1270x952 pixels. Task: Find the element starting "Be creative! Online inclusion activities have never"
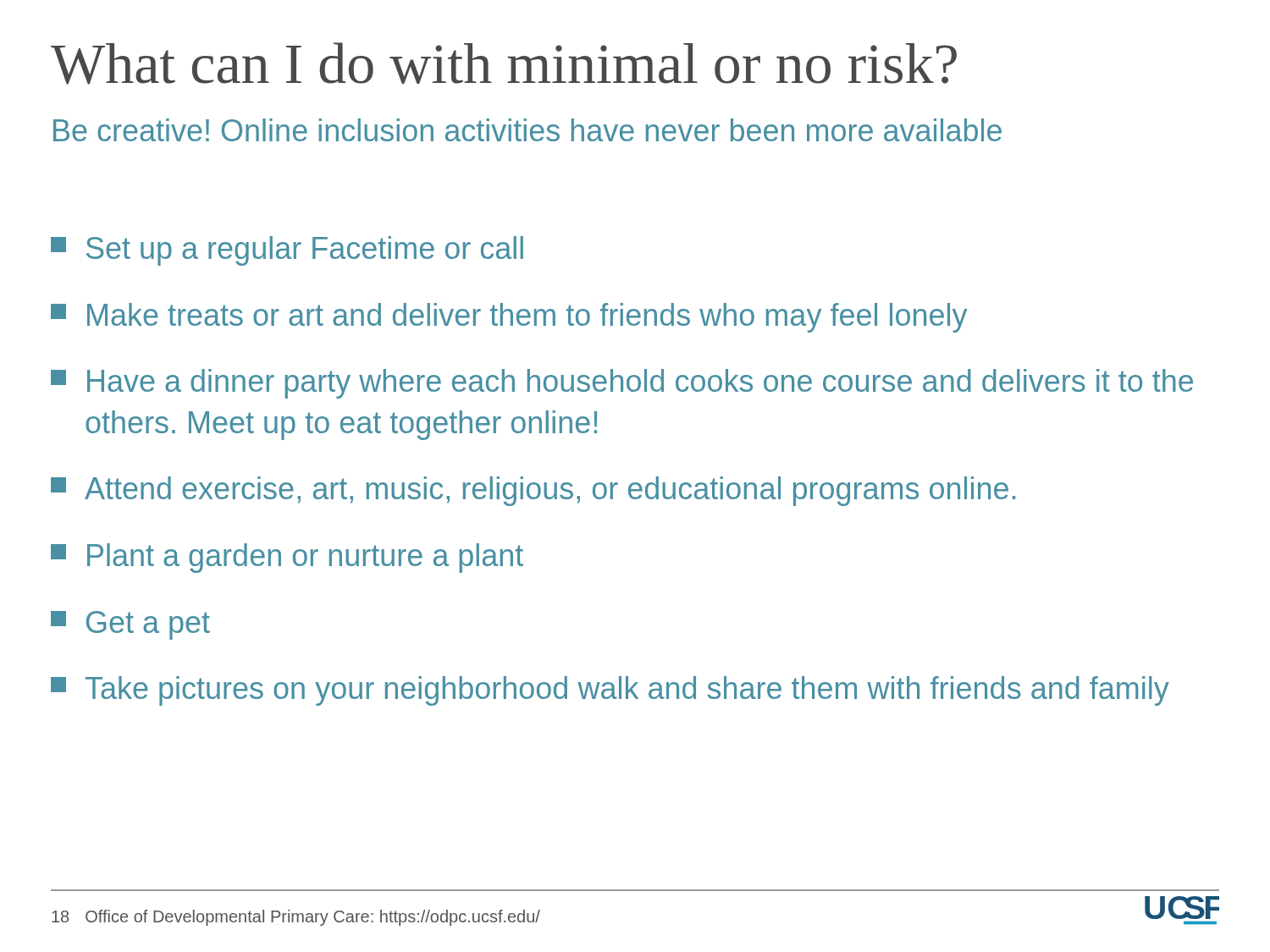coord(635,131)
